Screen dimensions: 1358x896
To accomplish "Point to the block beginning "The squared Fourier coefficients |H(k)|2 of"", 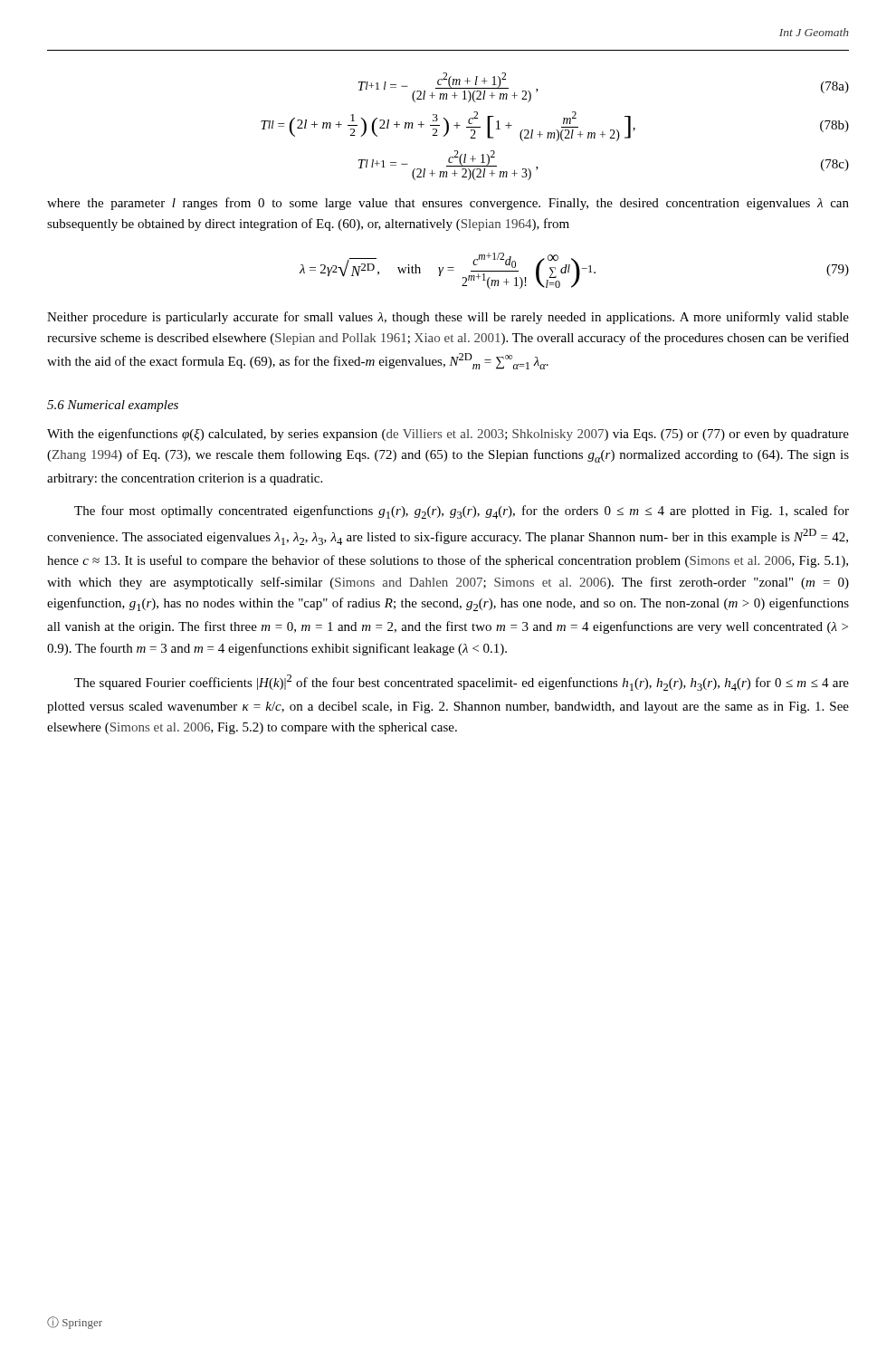I will pyautogui.click(x=448, y=703).
